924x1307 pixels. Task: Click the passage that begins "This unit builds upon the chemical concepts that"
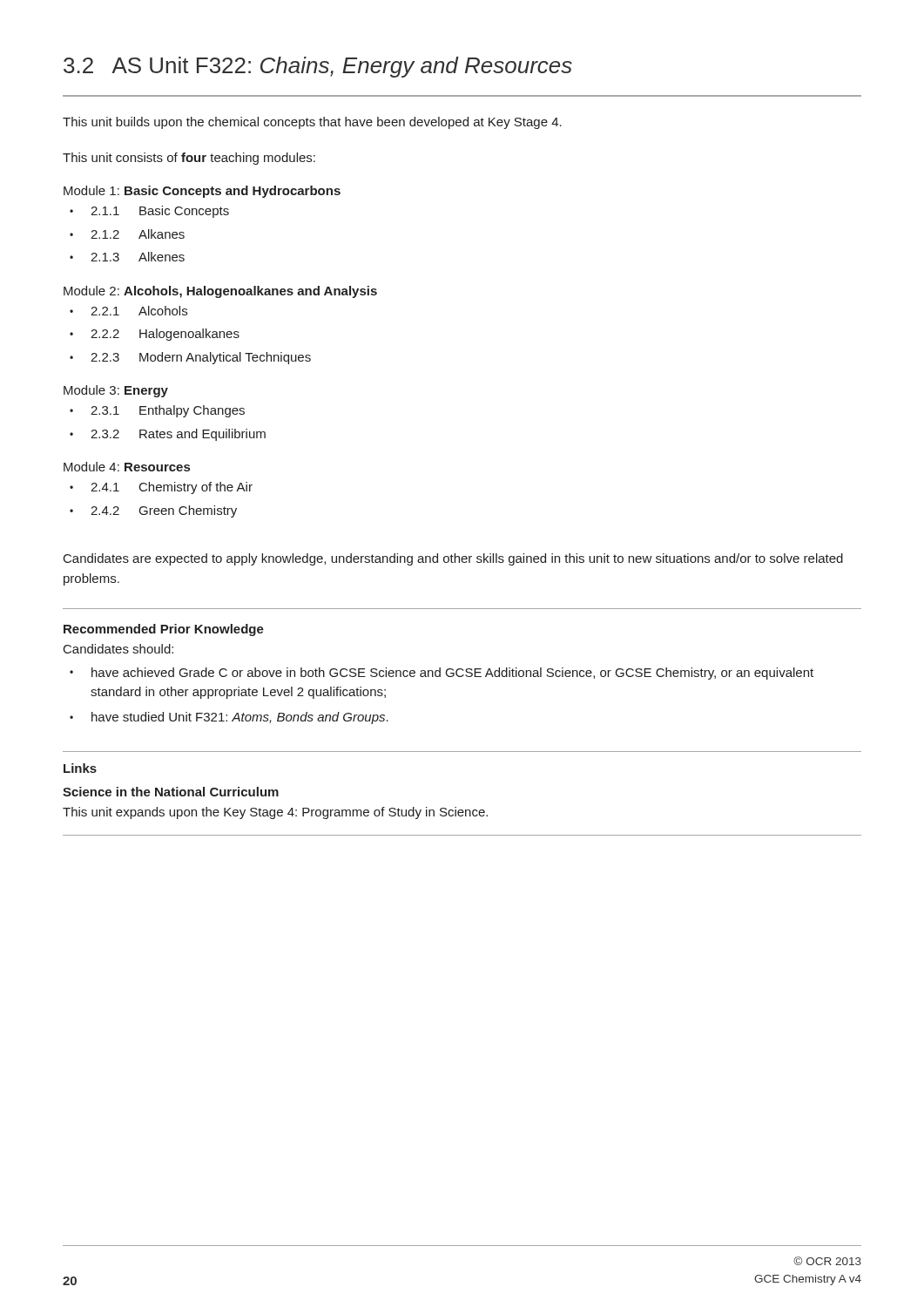coord(313,122)
